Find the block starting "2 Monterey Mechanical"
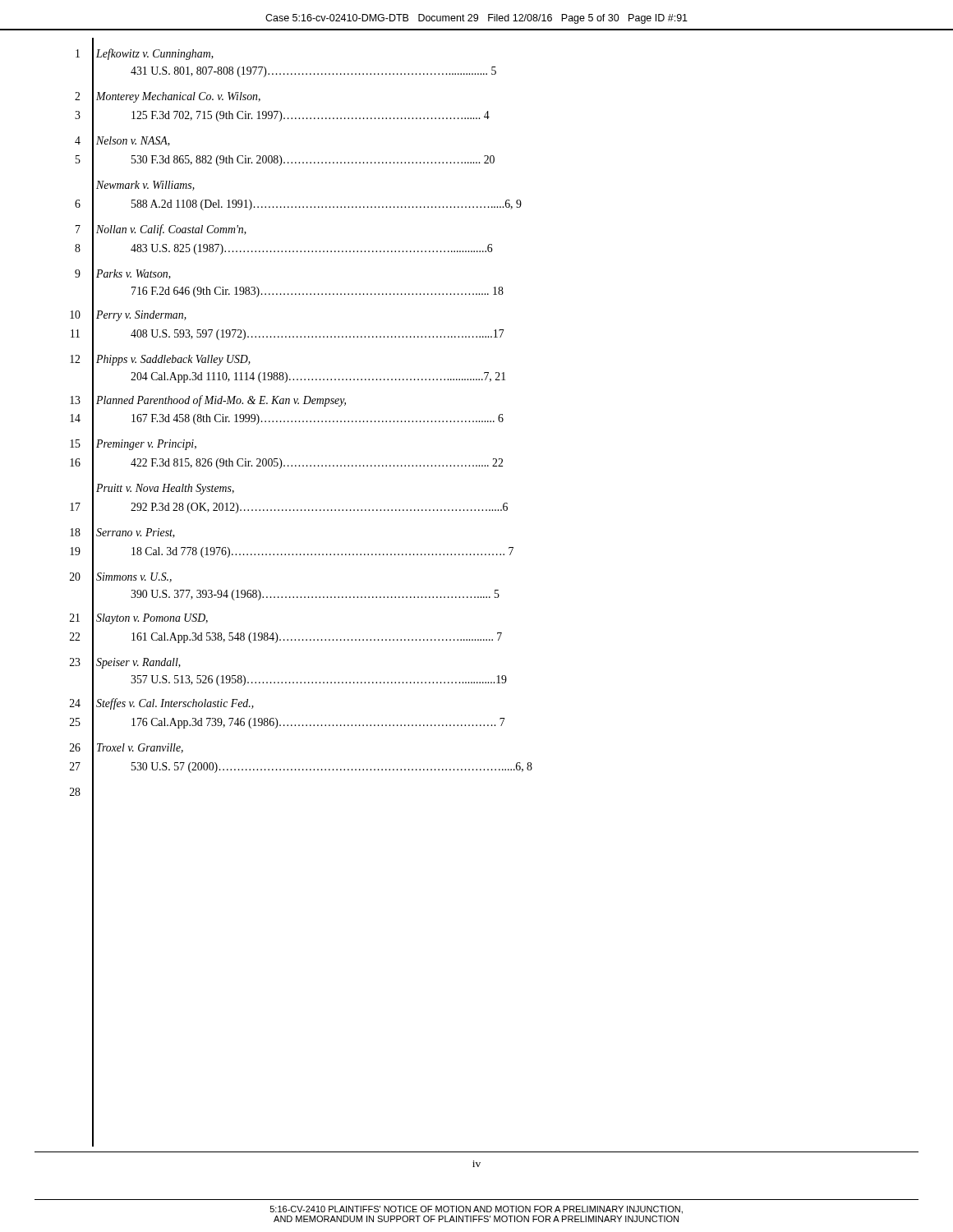 [168, 97]
